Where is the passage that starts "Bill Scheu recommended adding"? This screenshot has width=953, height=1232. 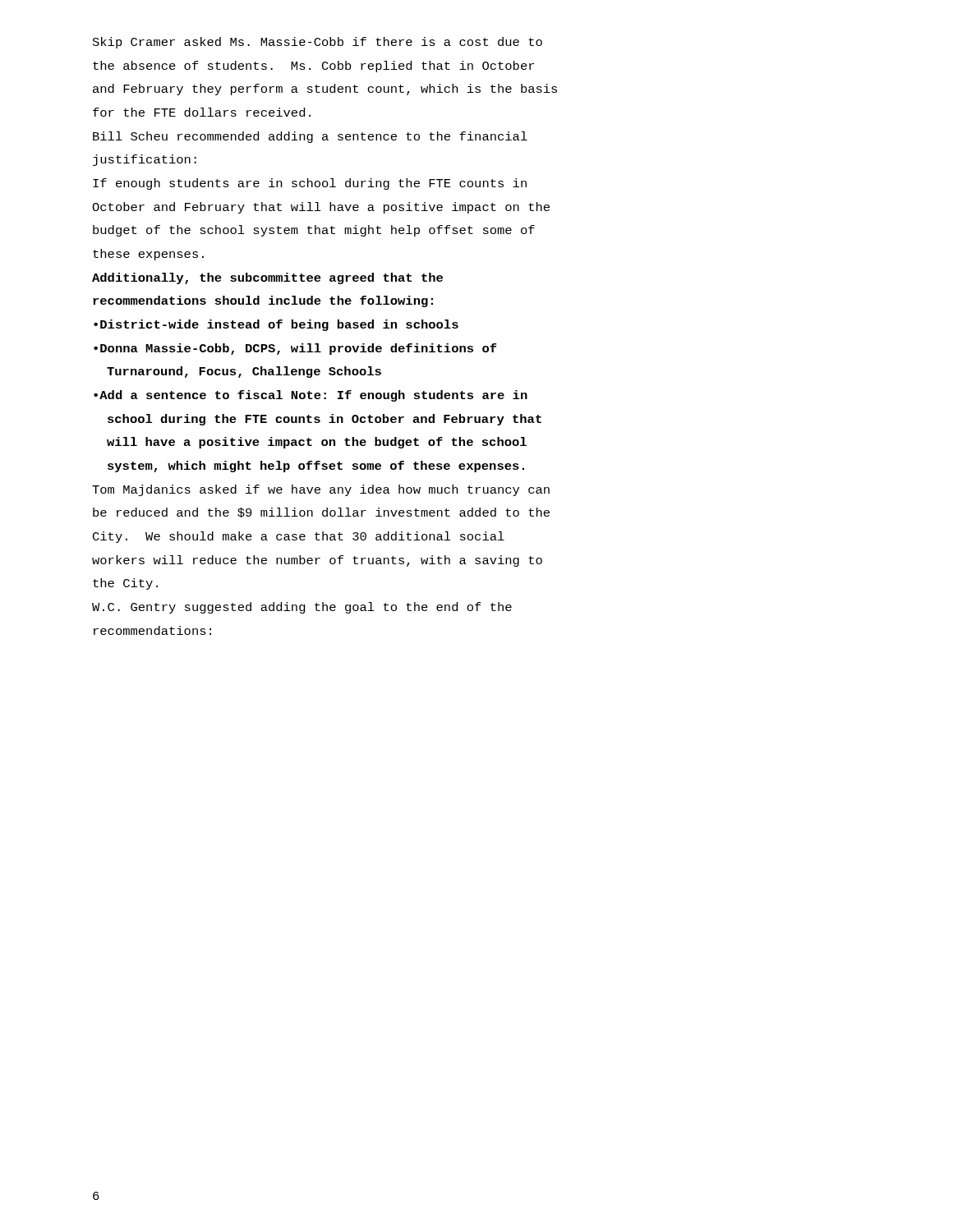point(310,149)
